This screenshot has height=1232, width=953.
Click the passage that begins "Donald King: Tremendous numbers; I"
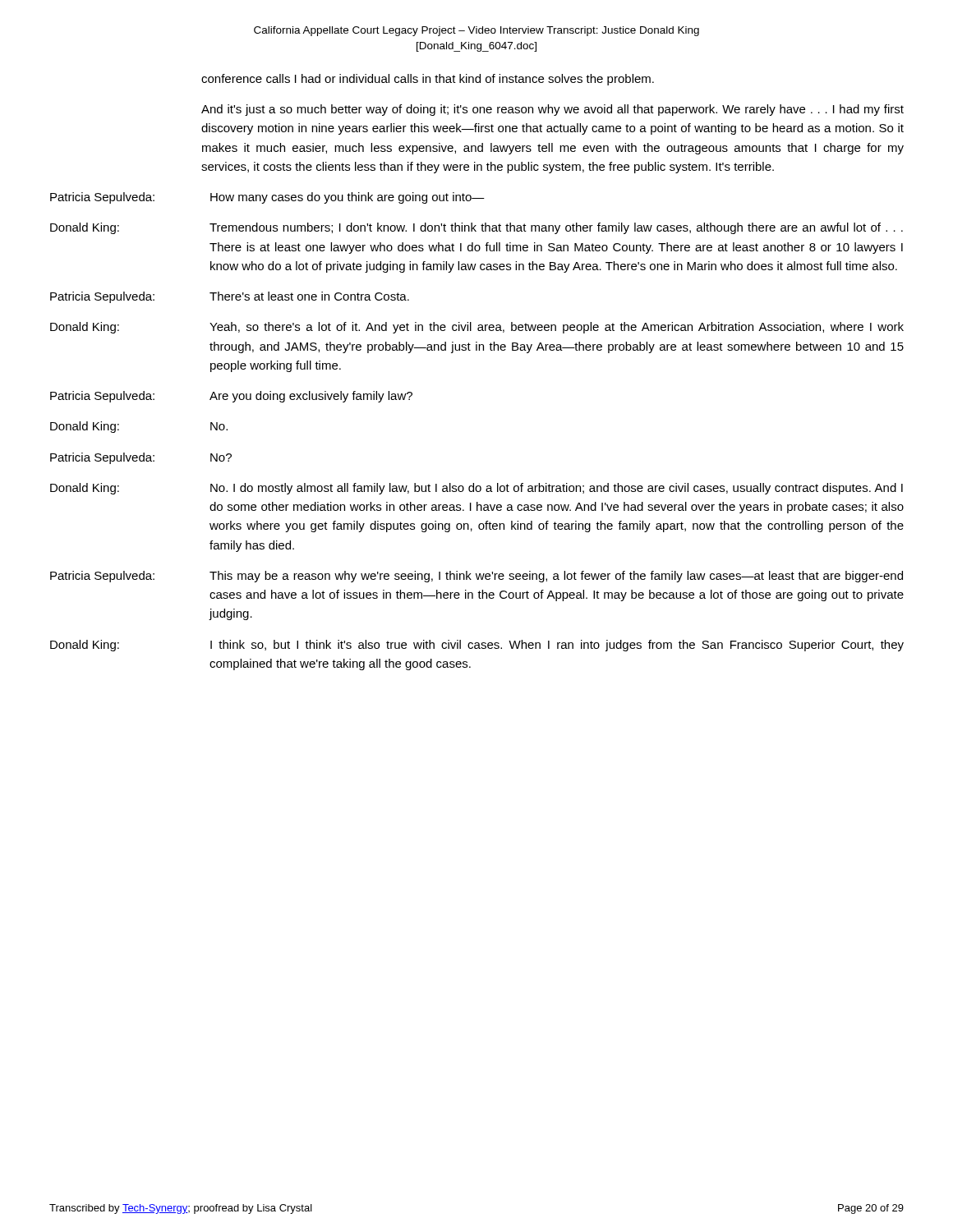[x=476, y=247]
